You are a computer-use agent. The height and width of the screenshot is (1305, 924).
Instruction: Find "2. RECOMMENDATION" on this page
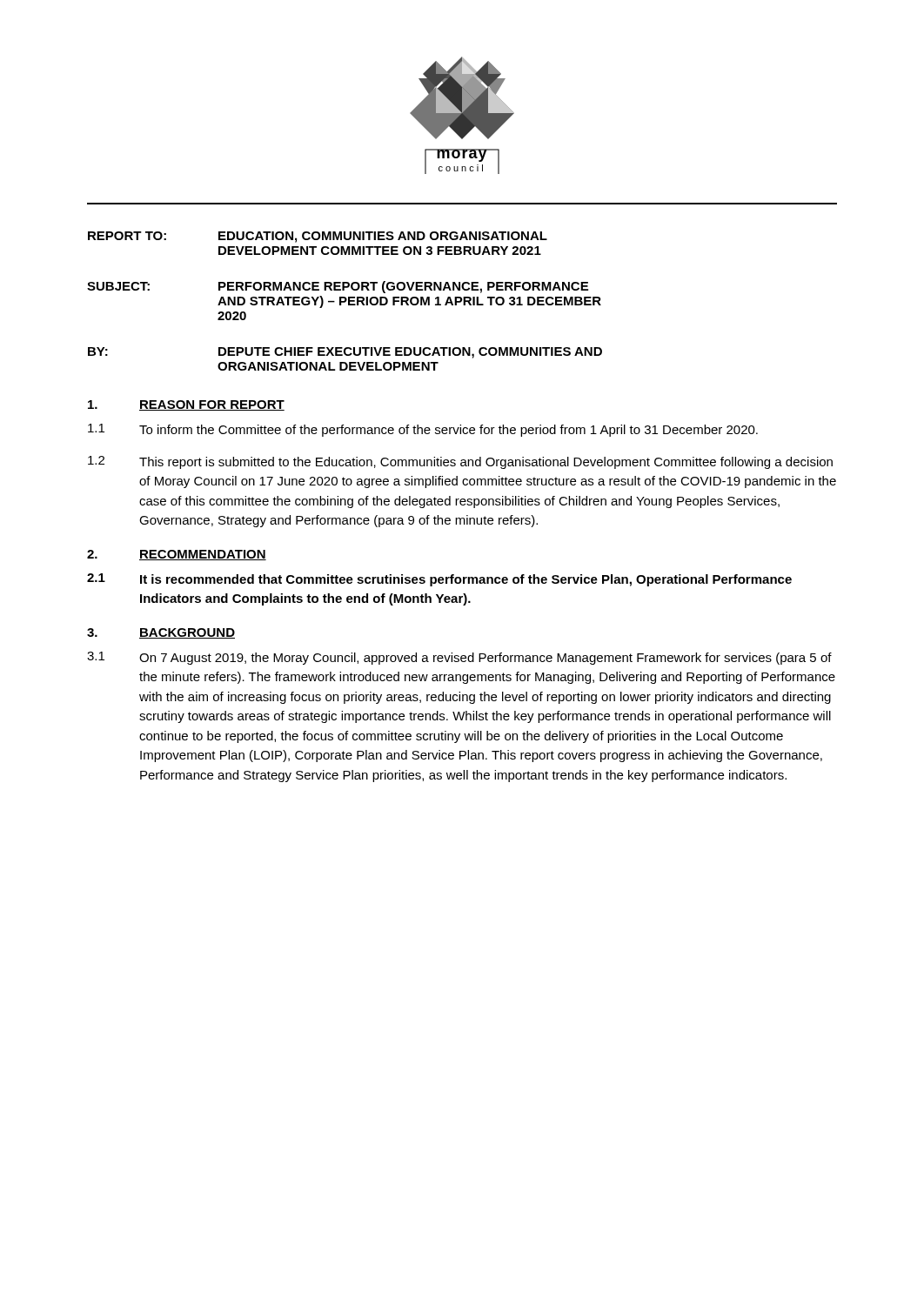click(177, 555)
